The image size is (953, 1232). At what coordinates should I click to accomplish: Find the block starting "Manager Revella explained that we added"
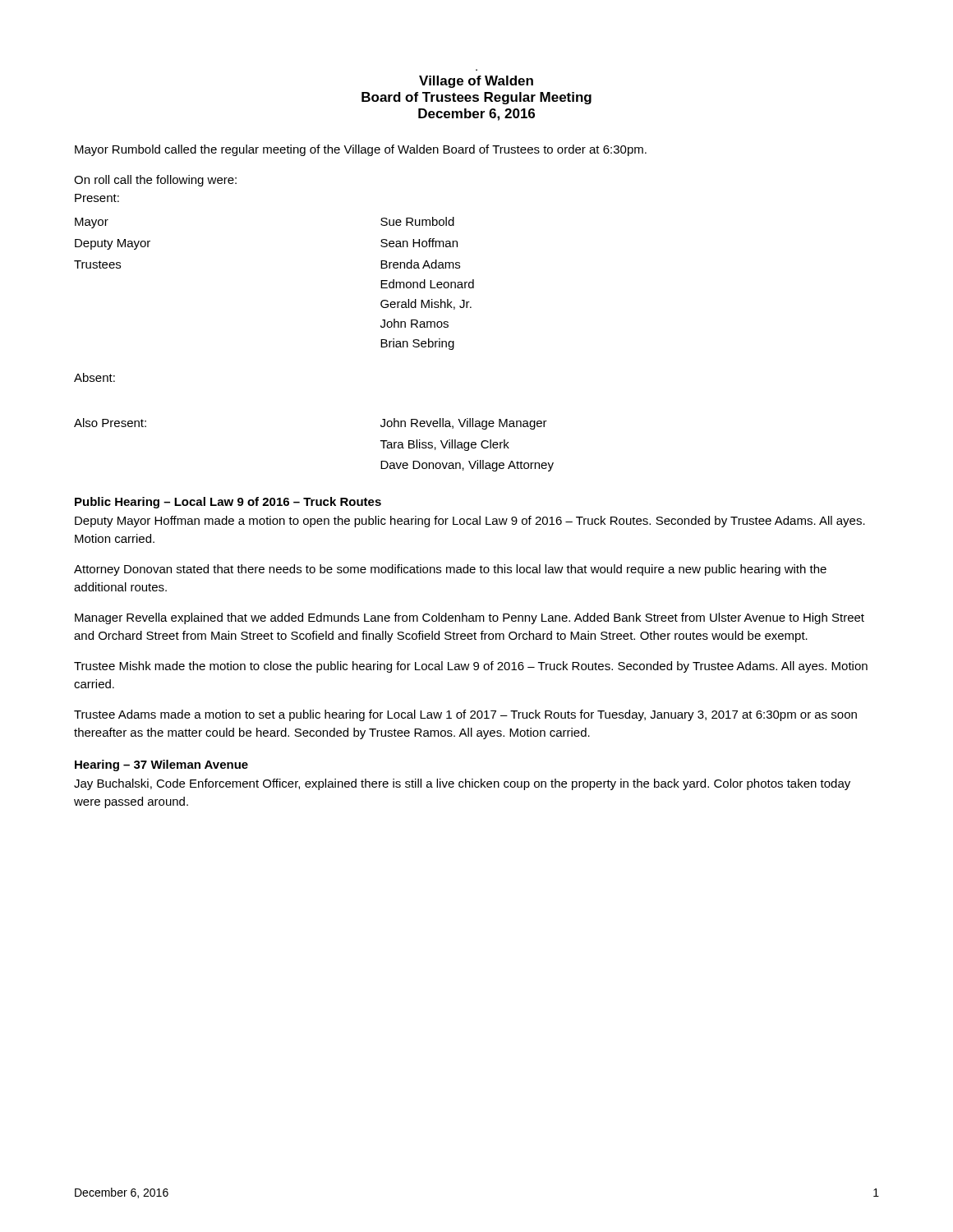point(469,626)
